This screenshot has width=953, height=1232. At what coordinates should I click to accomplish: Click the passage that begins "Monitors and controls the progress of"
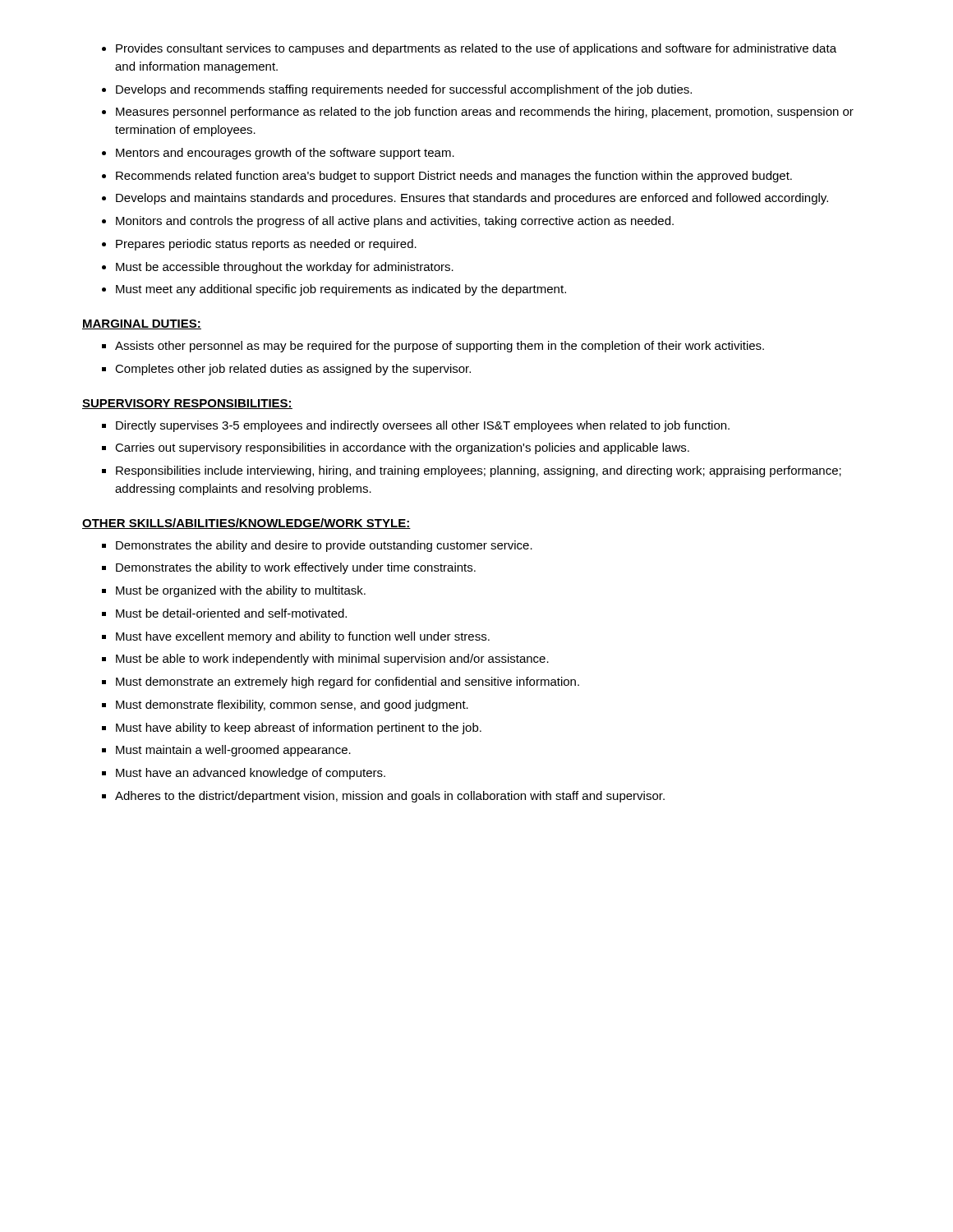485,221
